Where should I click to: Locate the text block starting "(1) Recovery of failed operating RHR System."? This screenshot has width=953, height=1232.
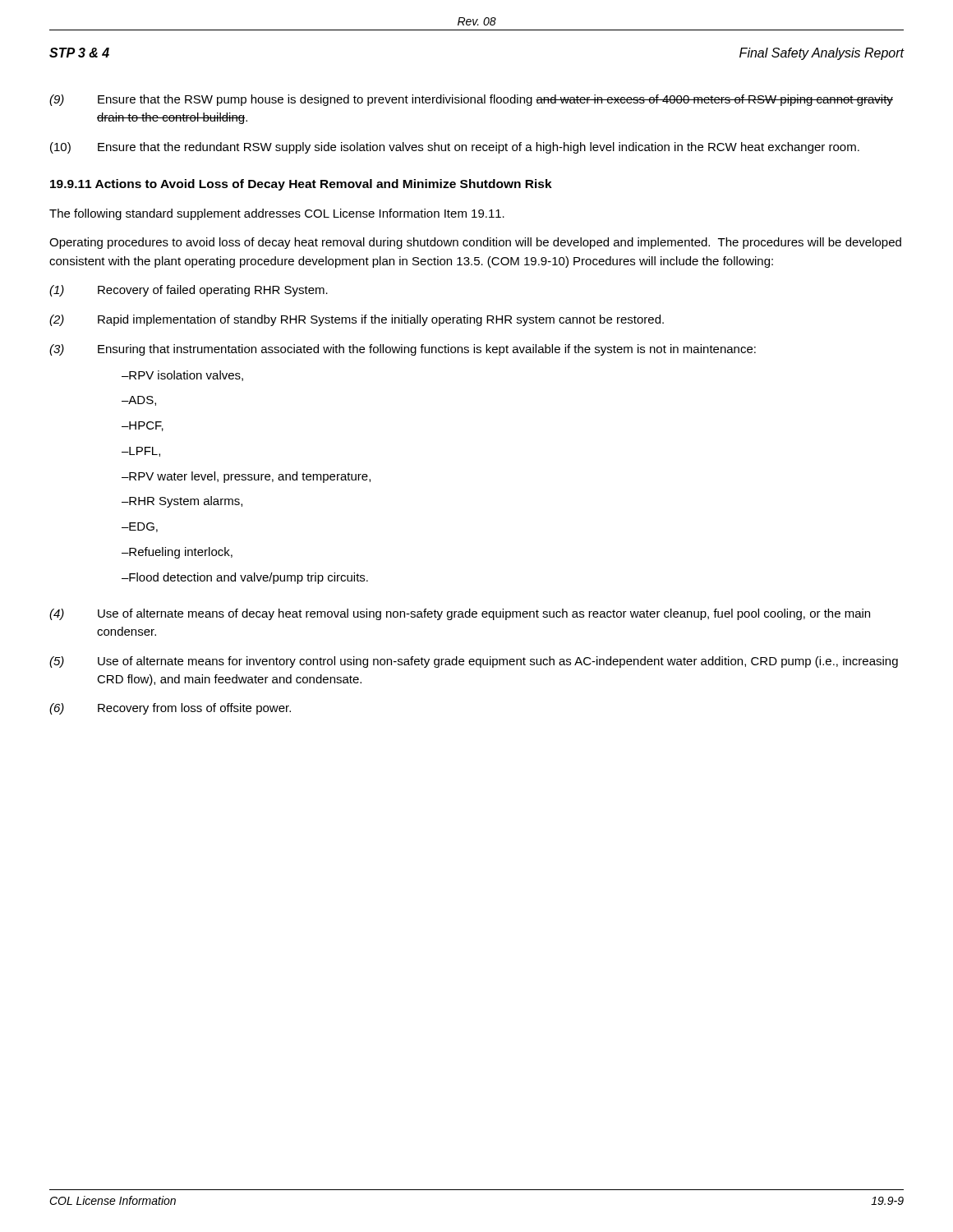coord(189,291)
